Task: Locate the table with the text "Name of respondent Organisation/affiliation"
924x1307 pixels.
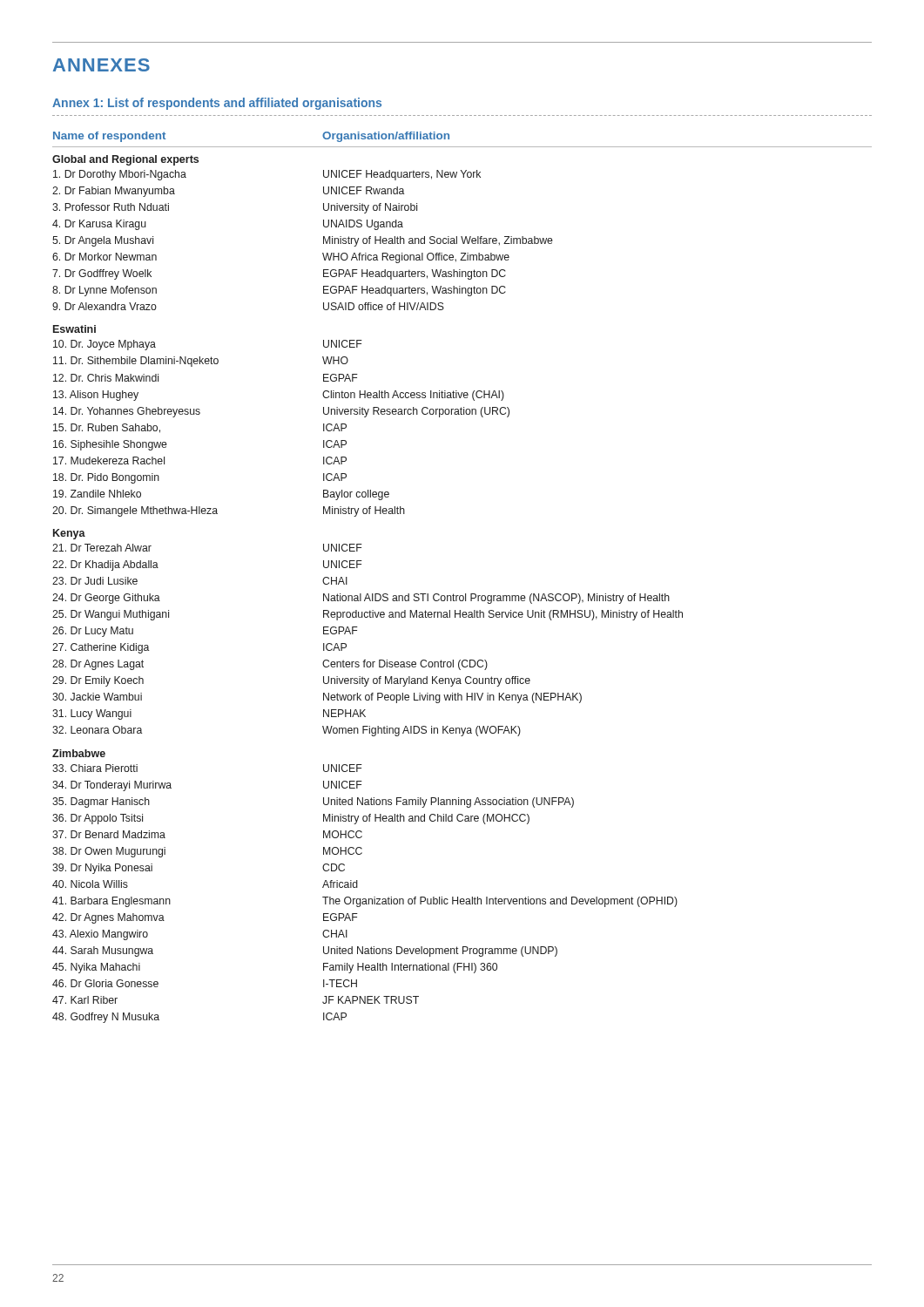Action: coord(462,683)
